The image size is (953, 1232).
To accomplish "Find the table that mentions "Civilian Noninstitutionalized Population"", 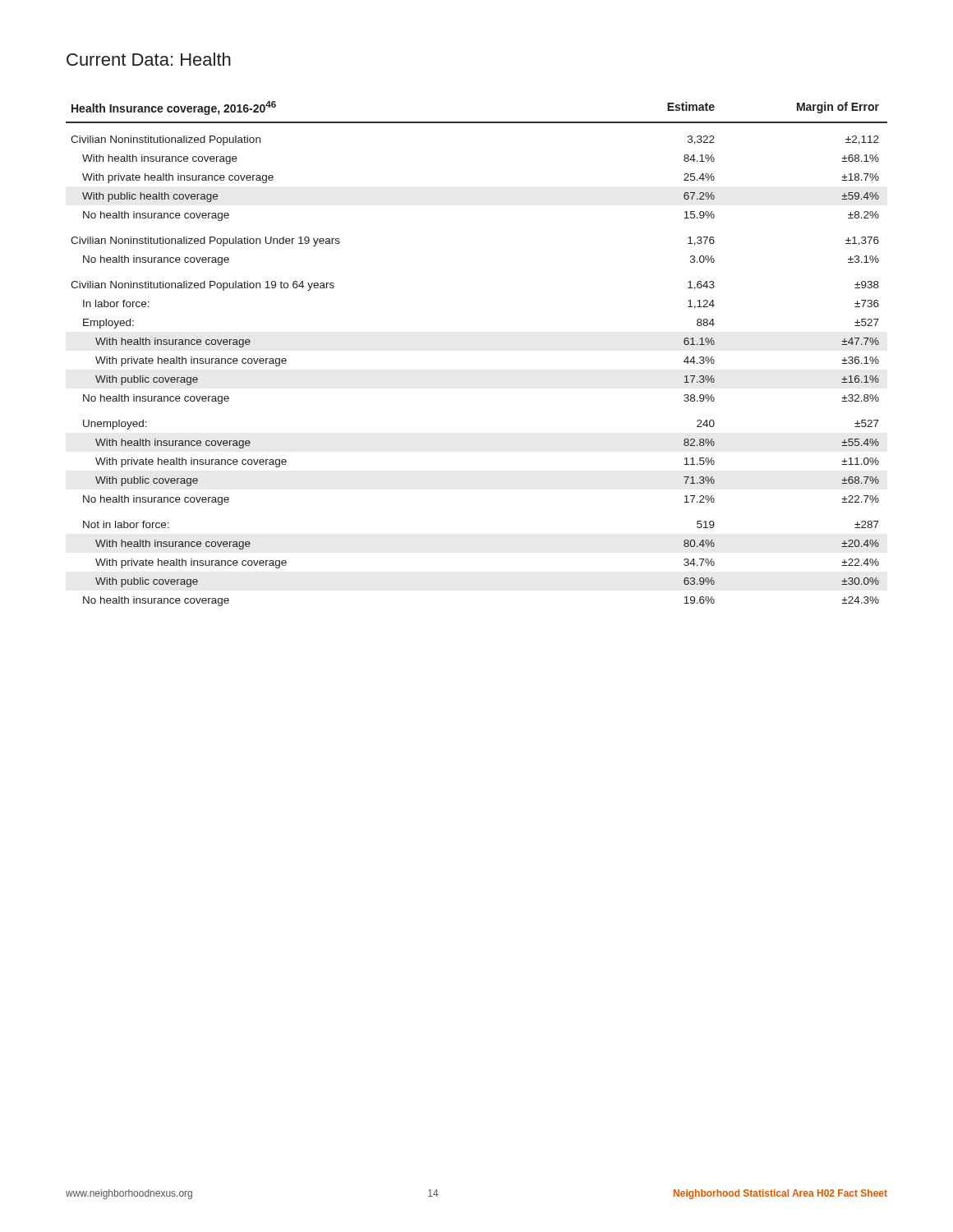I will [476, 351].
